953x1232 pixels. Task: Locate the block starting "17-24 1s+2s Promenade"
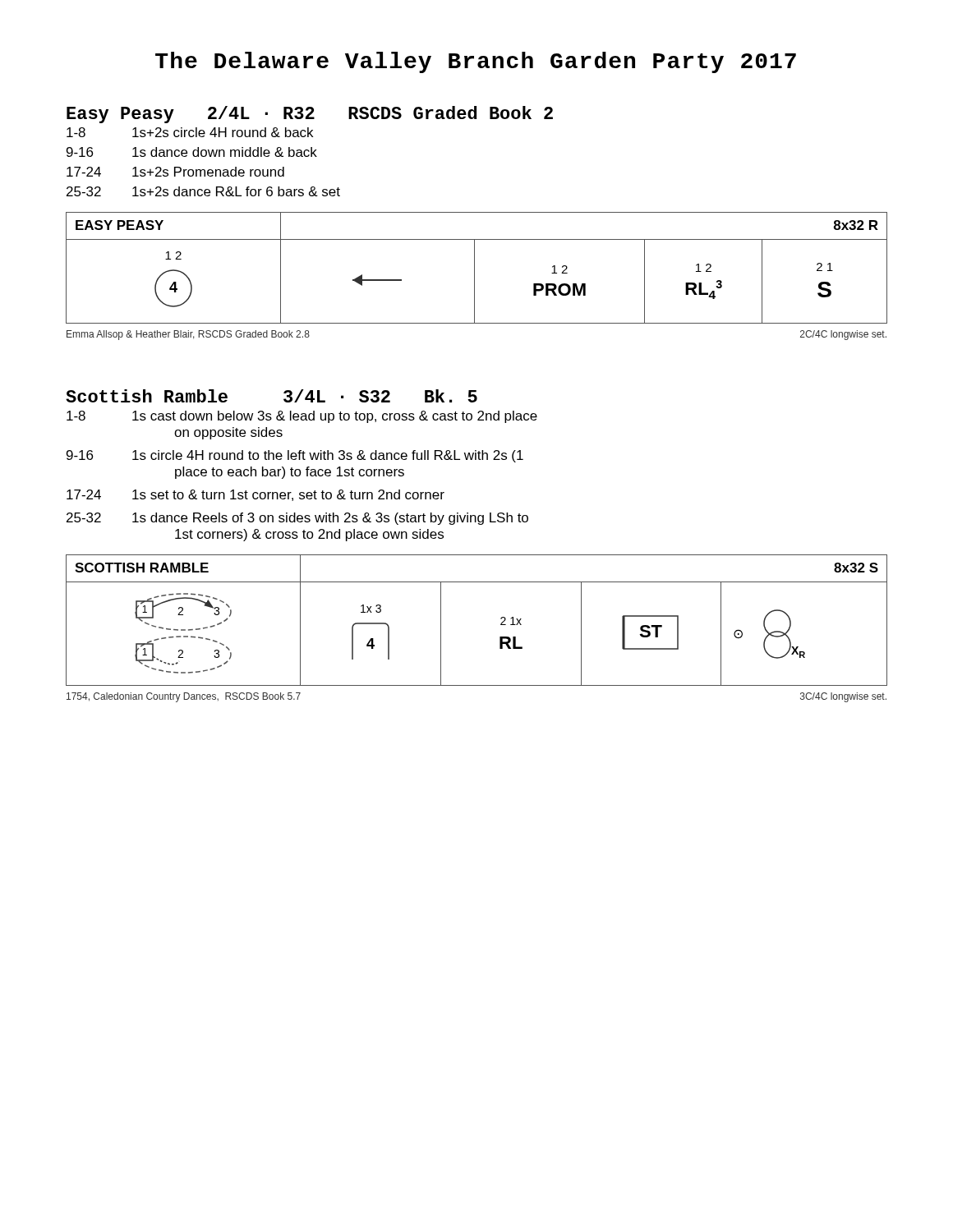pos(175,172)
